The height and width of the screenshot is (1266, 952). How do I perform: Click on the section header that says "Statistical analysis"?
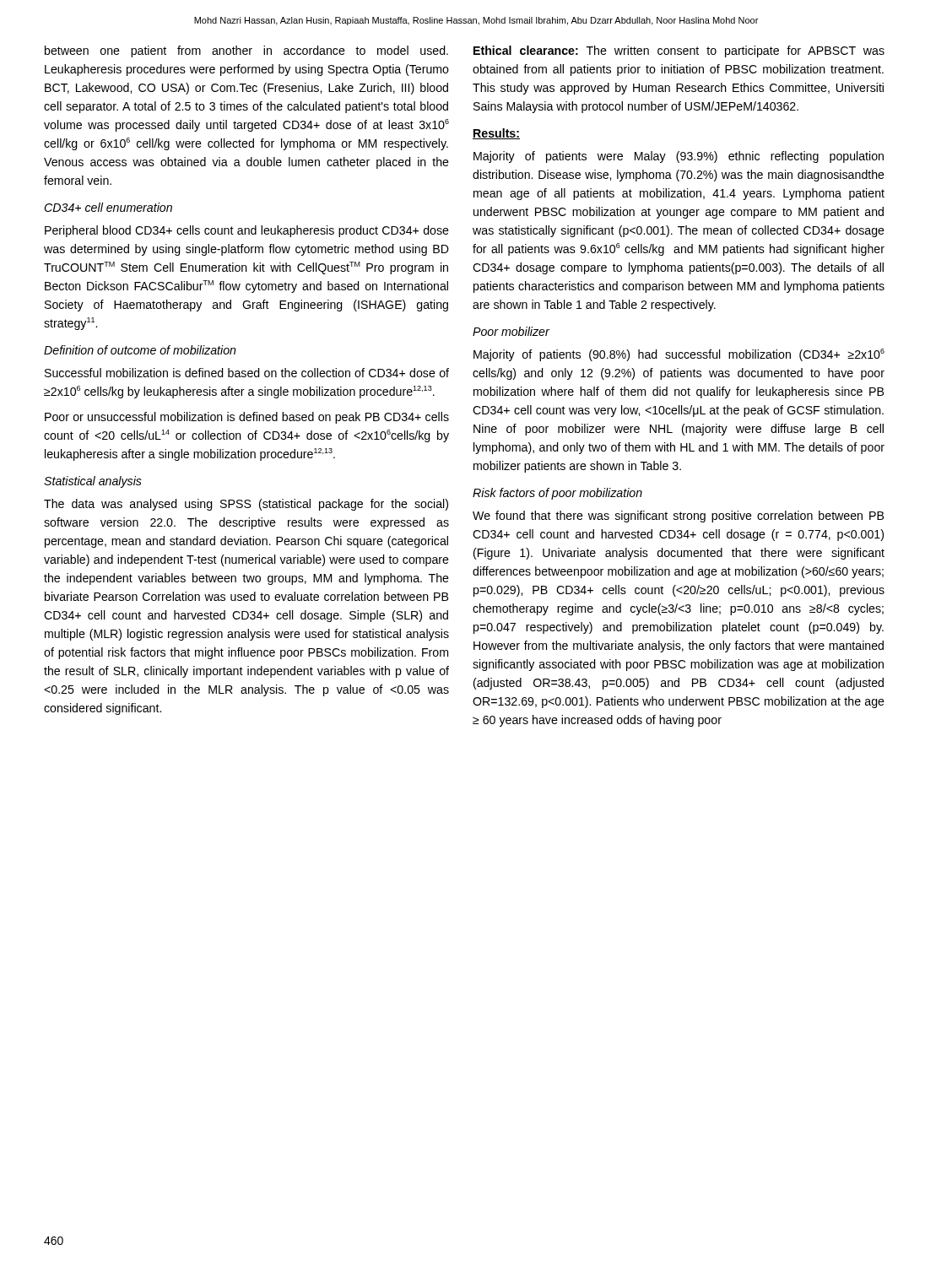[x=93, y=482]
